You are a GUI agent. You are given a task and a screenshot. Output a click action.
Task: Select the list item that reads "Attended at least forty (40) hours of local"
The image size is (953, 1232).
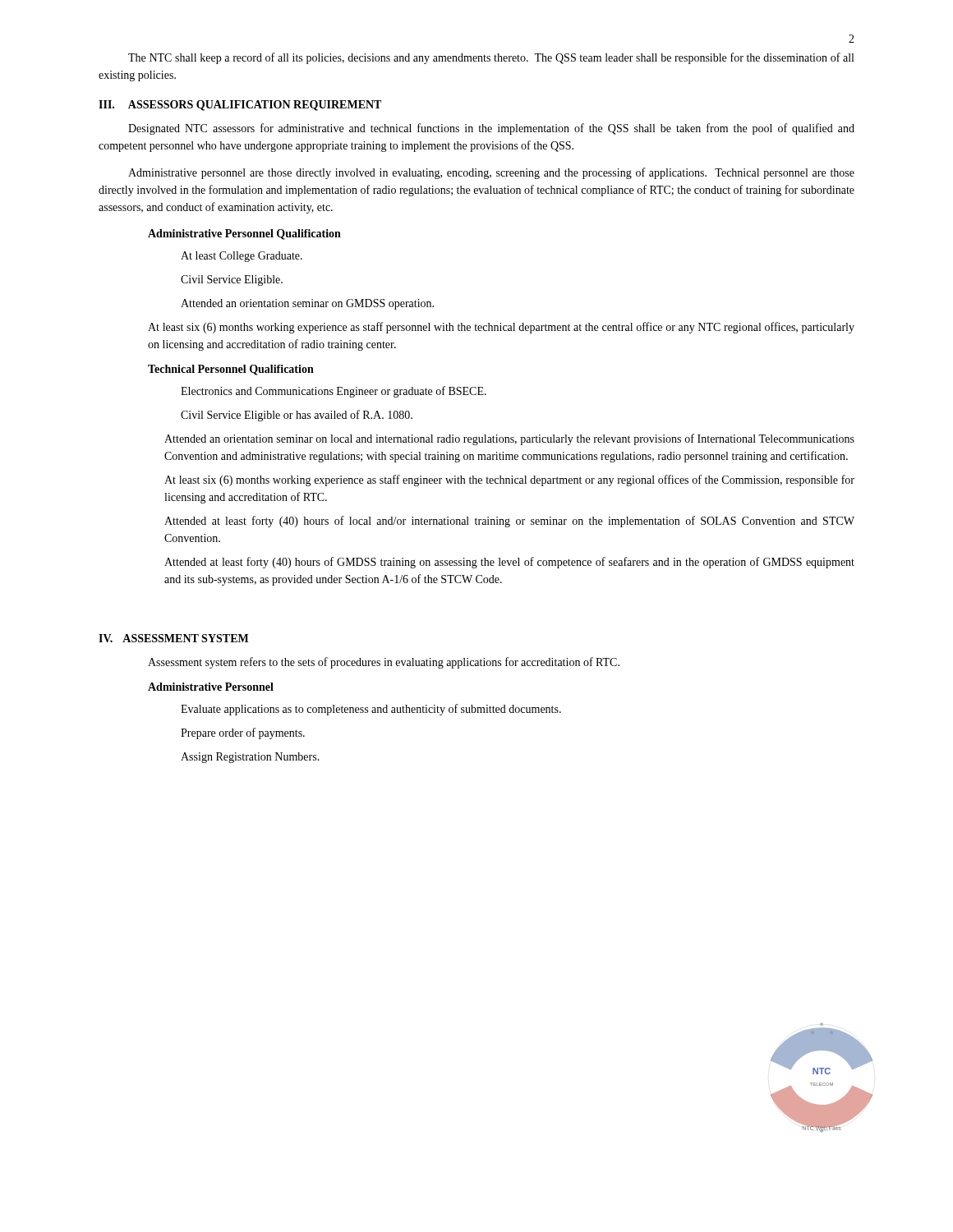coord(509,530)
